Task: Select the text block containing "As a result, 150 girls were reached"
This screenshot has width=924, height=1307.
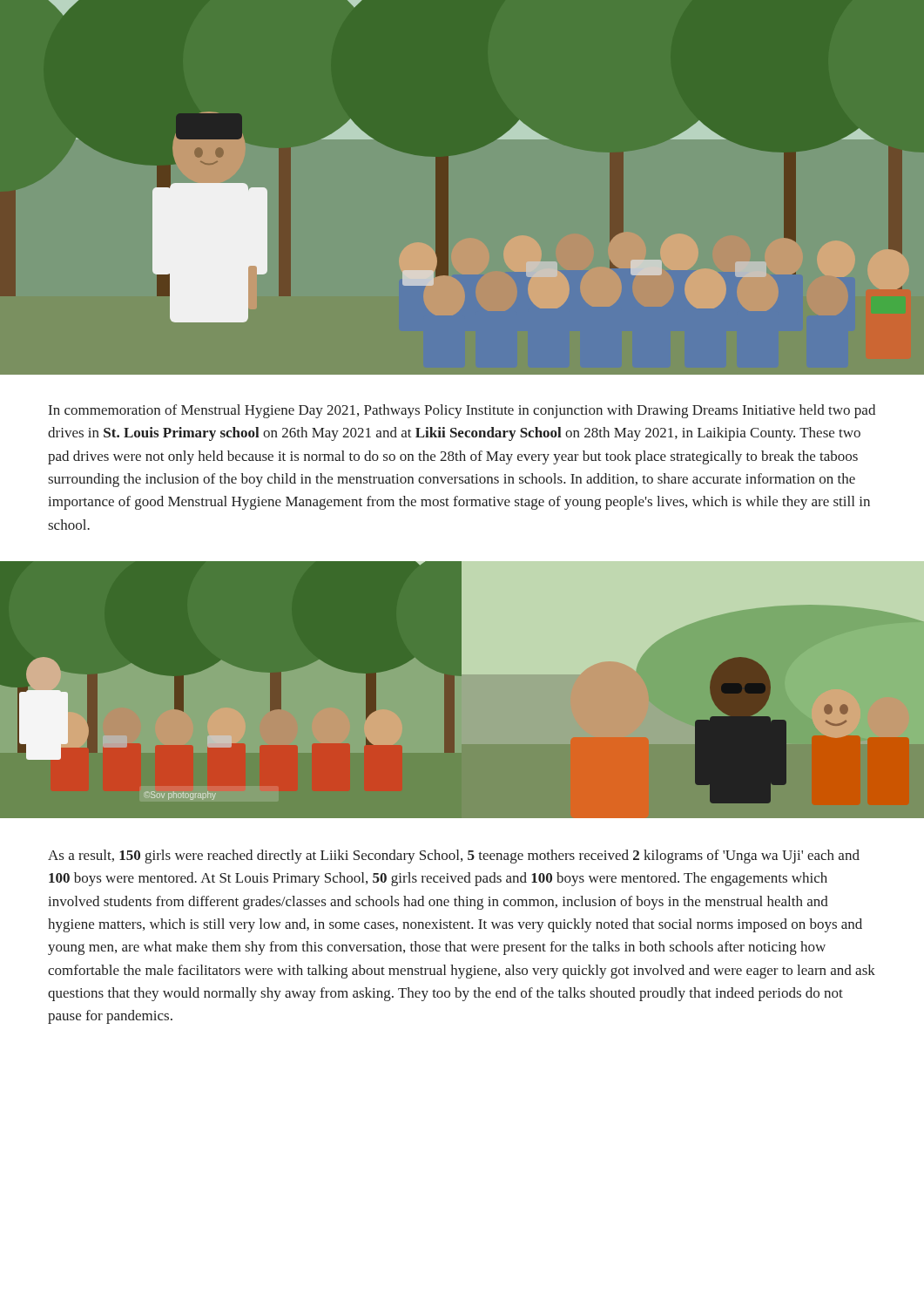Action: (461, 936)
